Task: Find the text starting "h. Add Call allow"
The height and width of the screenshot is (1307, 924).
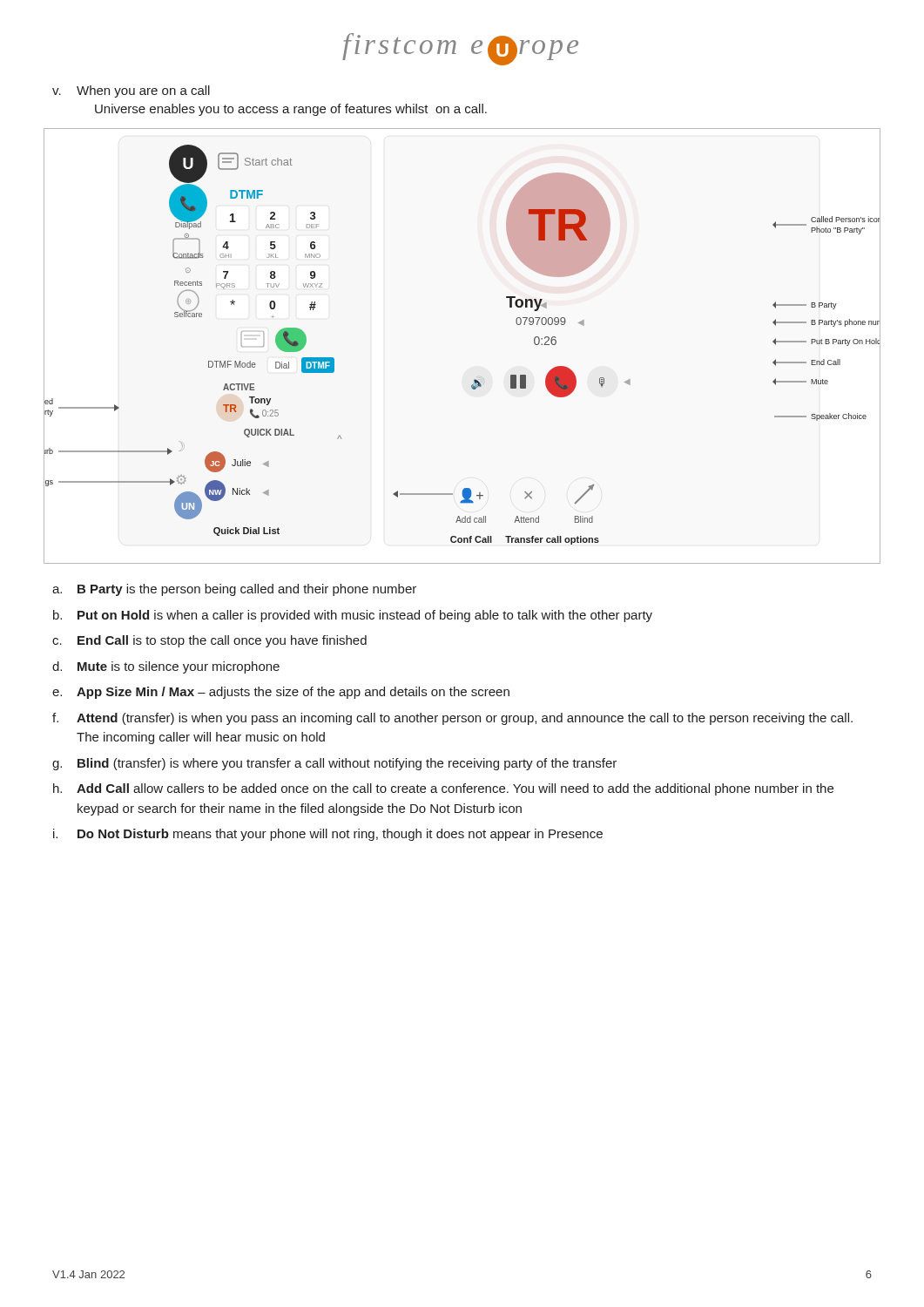Action: click(462, 799)
